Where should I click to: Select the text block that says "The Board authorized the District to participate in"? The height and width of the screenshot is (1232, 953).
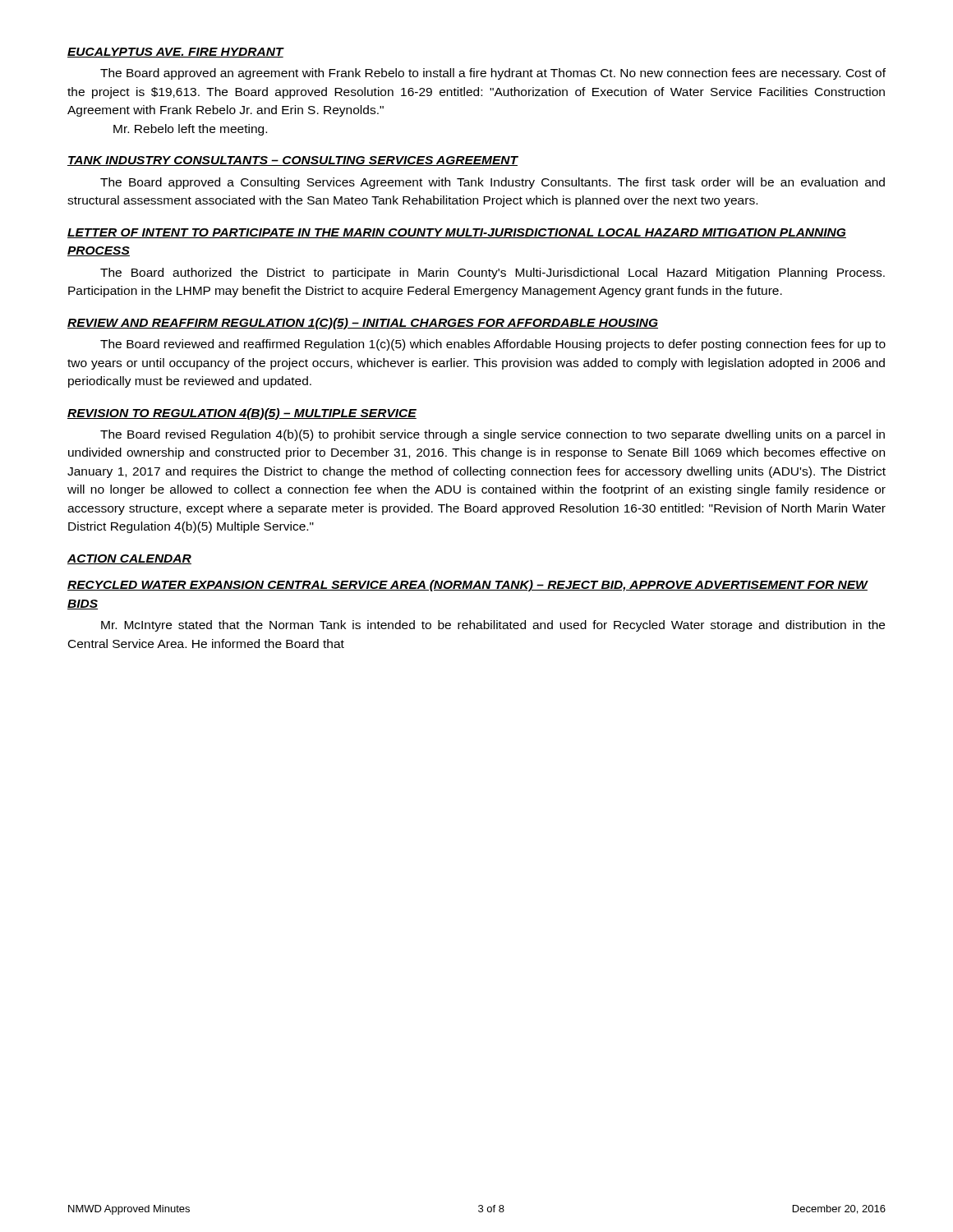(x=476, y=282)
